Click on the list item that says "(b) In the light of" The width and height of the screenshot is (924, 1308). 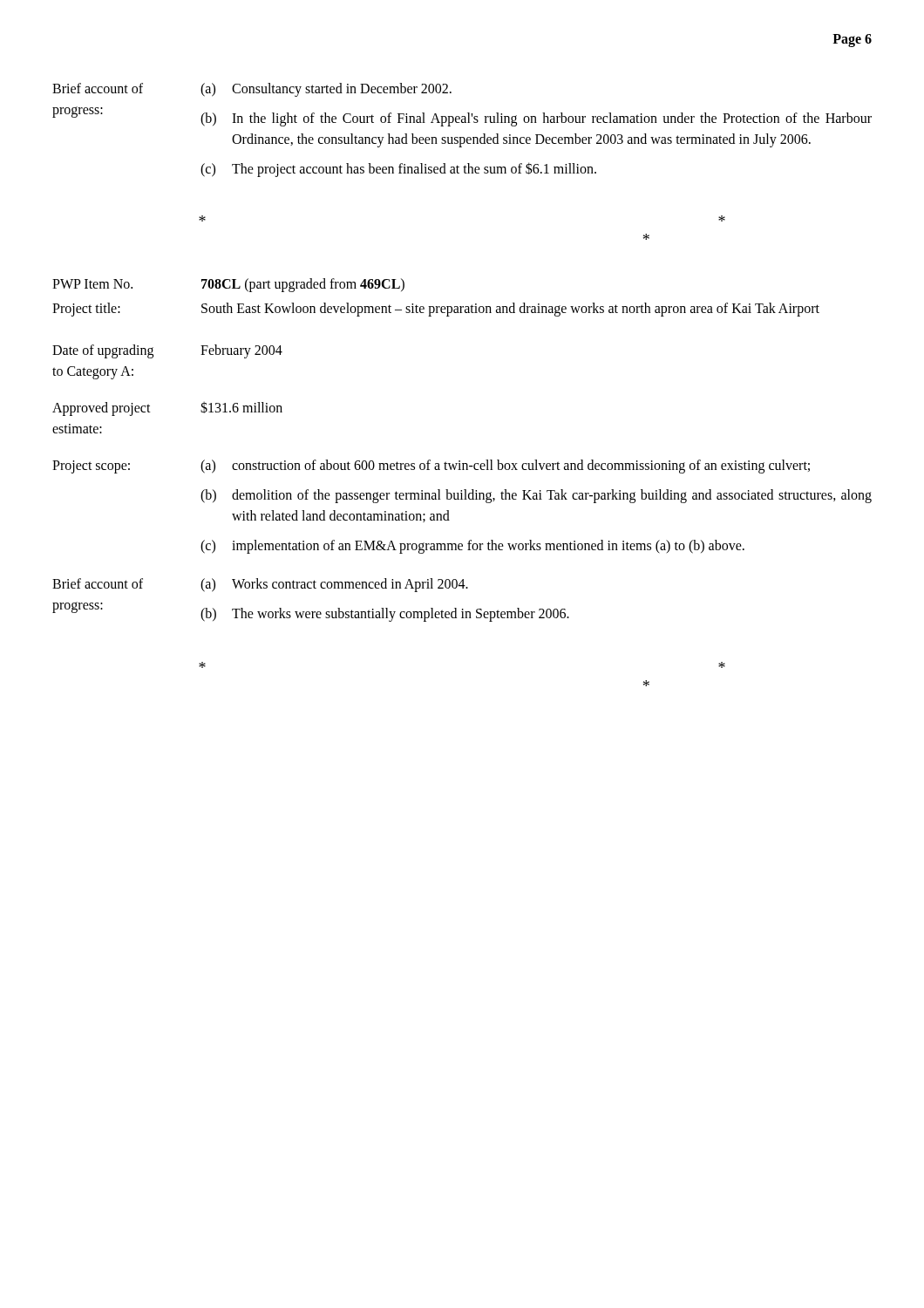(x=536, y=129)
